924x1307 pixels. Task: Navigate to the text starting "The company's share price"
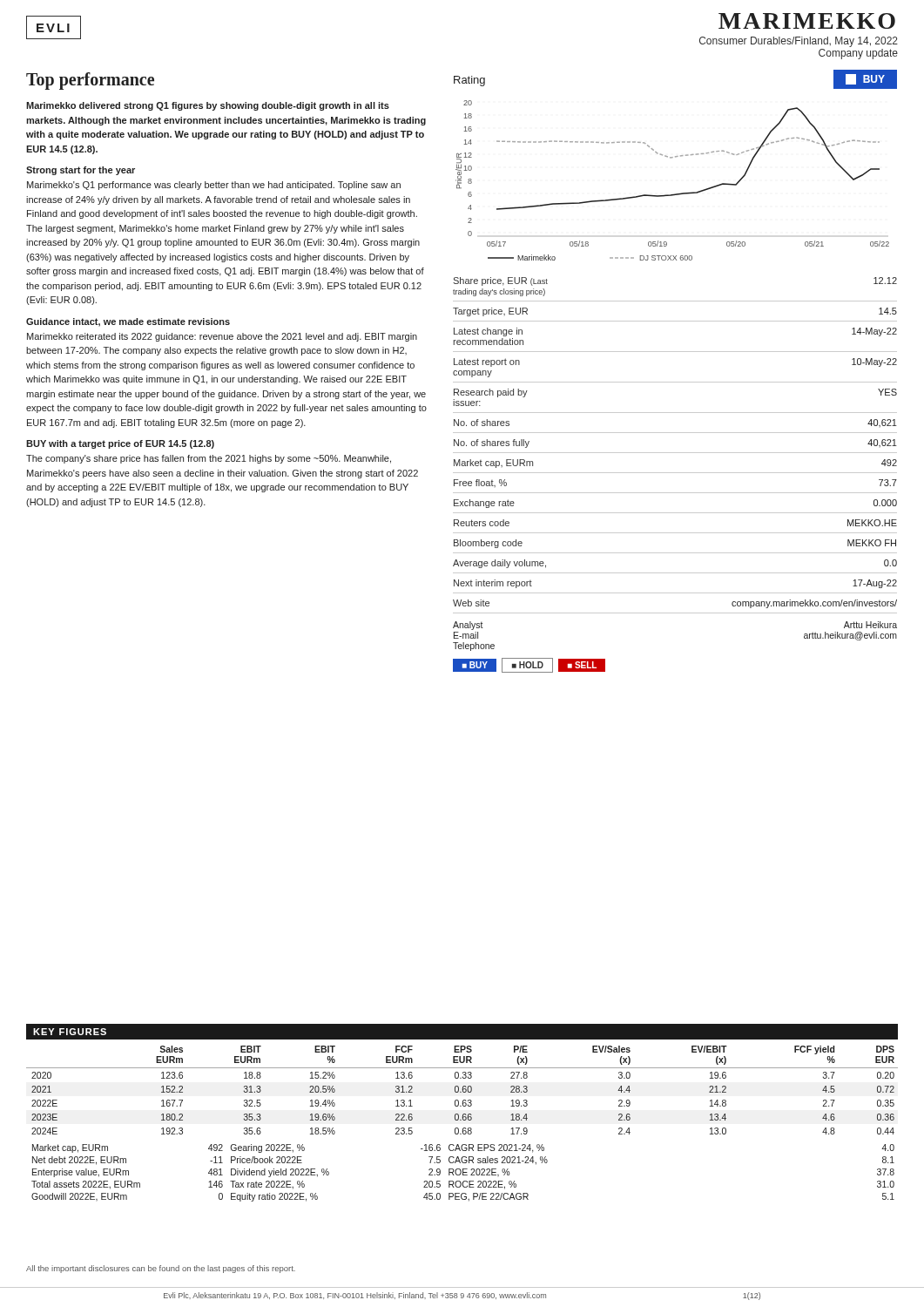pyautogui.click(x=222, y=480)
